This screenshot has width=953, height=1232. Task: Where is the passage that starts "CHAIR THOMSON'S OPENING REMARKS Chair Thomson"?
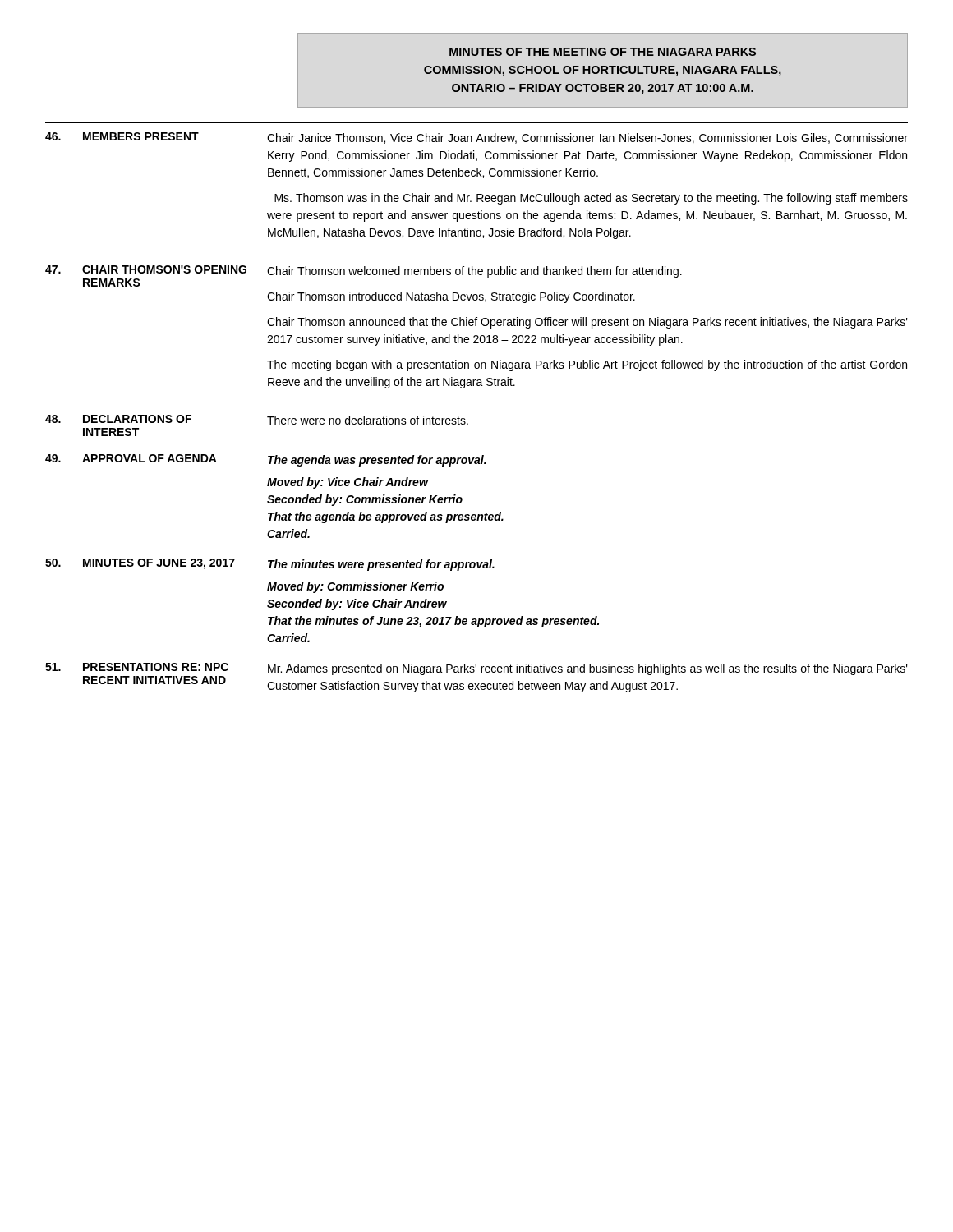(x=476, y=331)
